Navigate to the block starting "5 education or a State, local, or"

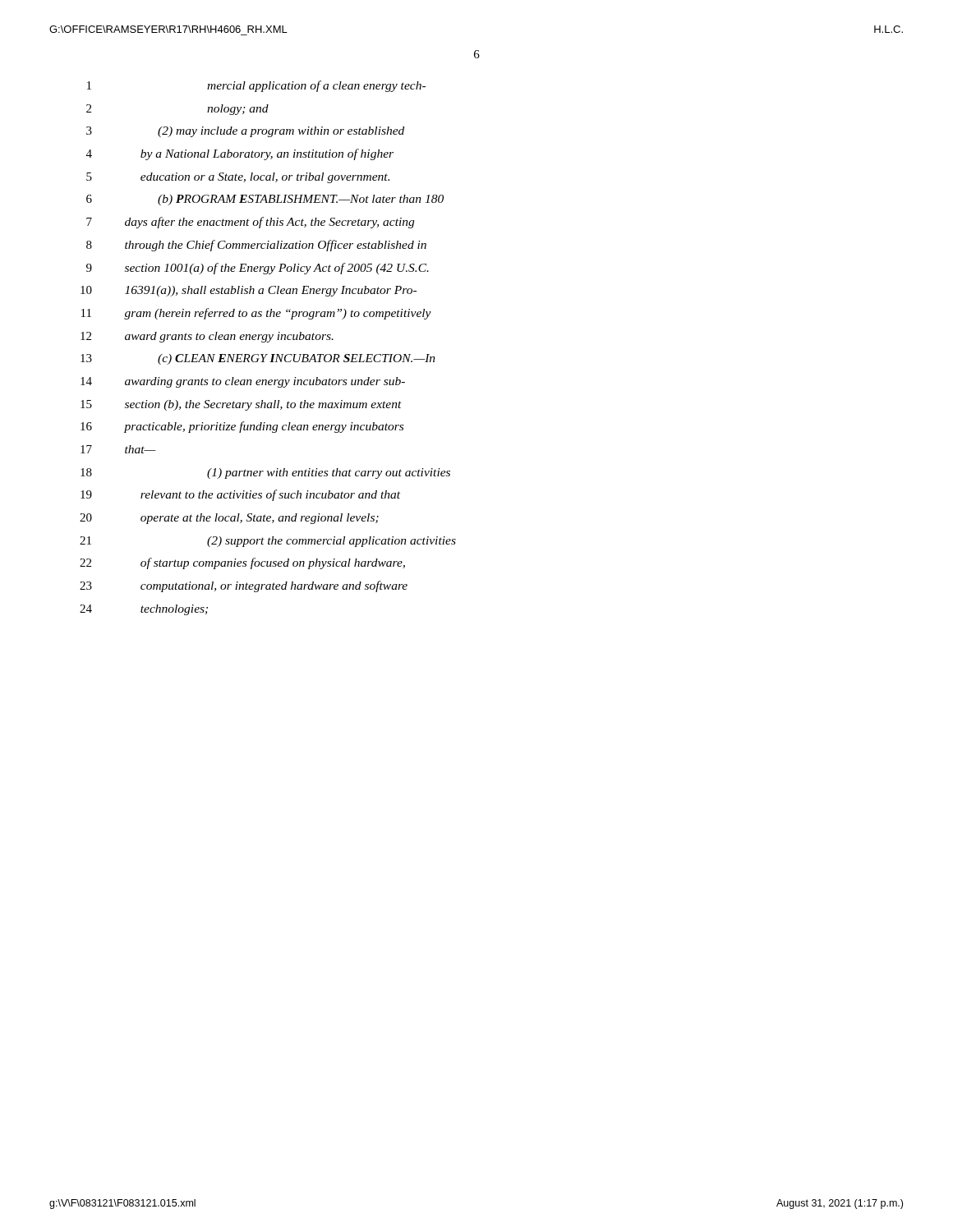238,178
